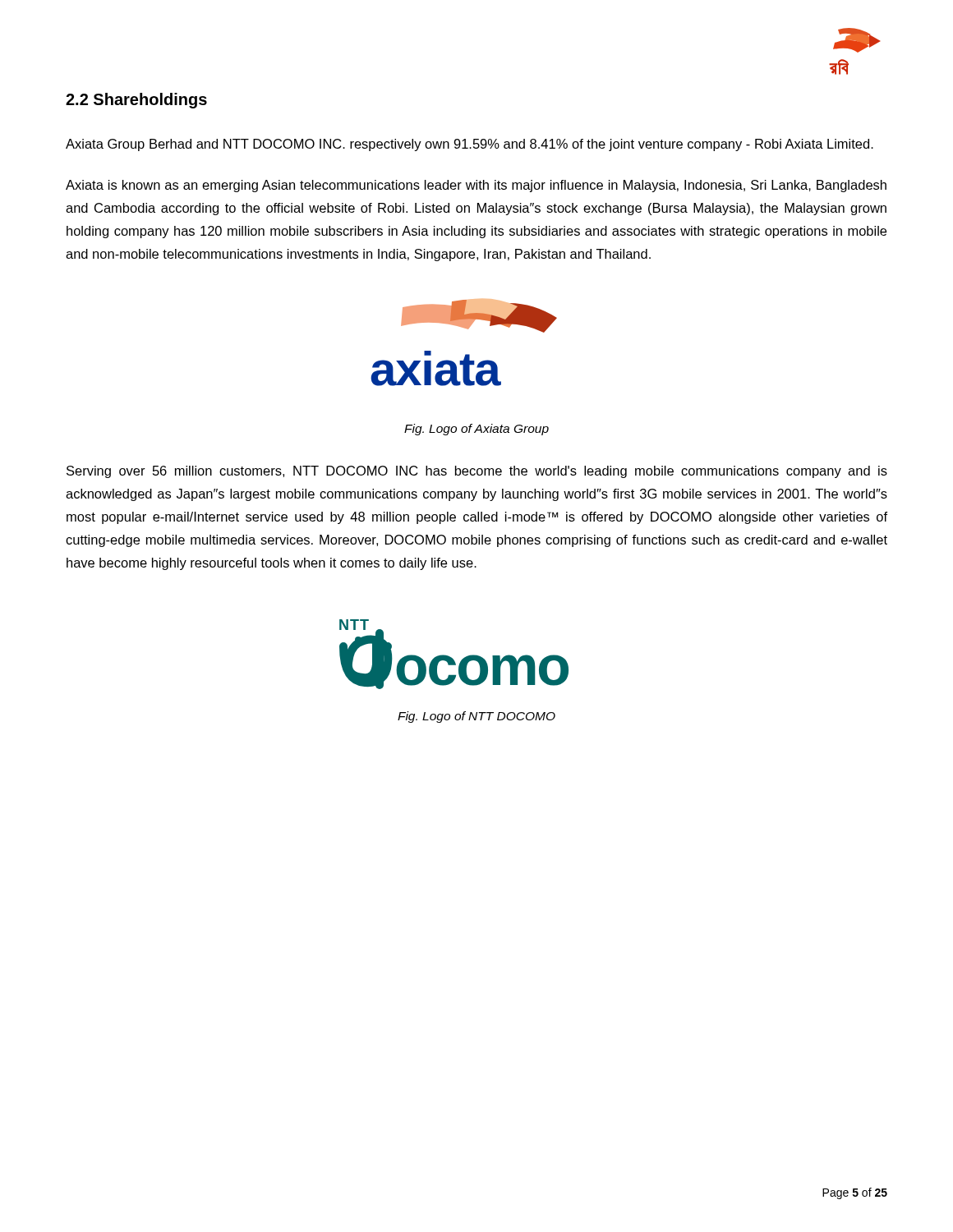
Task: Where does it say "Fig. Logo of NTT DOCOMO"?
Action: [476, 716]
